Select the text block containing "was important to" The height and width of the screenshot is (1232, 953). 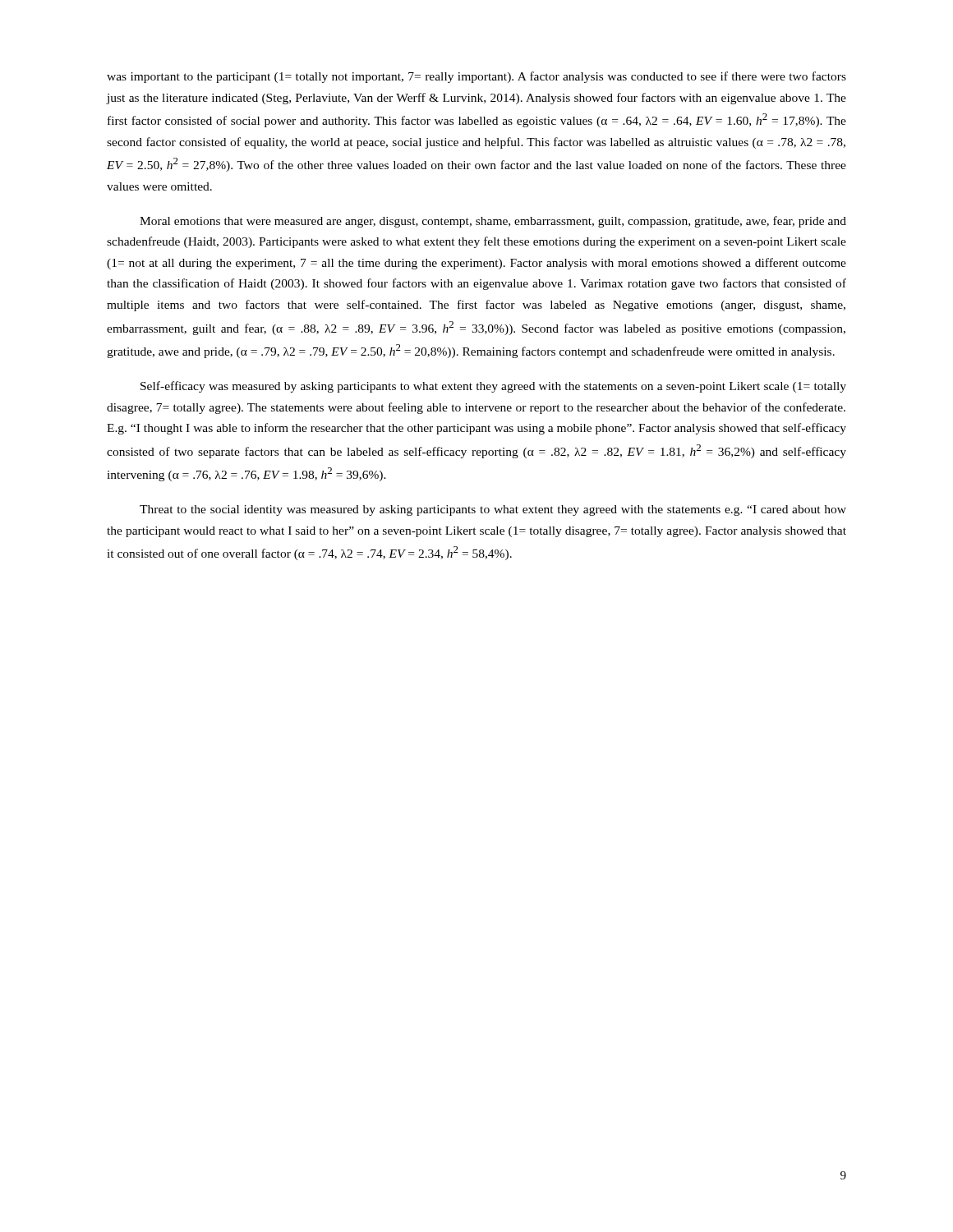(x=476, y=315)
